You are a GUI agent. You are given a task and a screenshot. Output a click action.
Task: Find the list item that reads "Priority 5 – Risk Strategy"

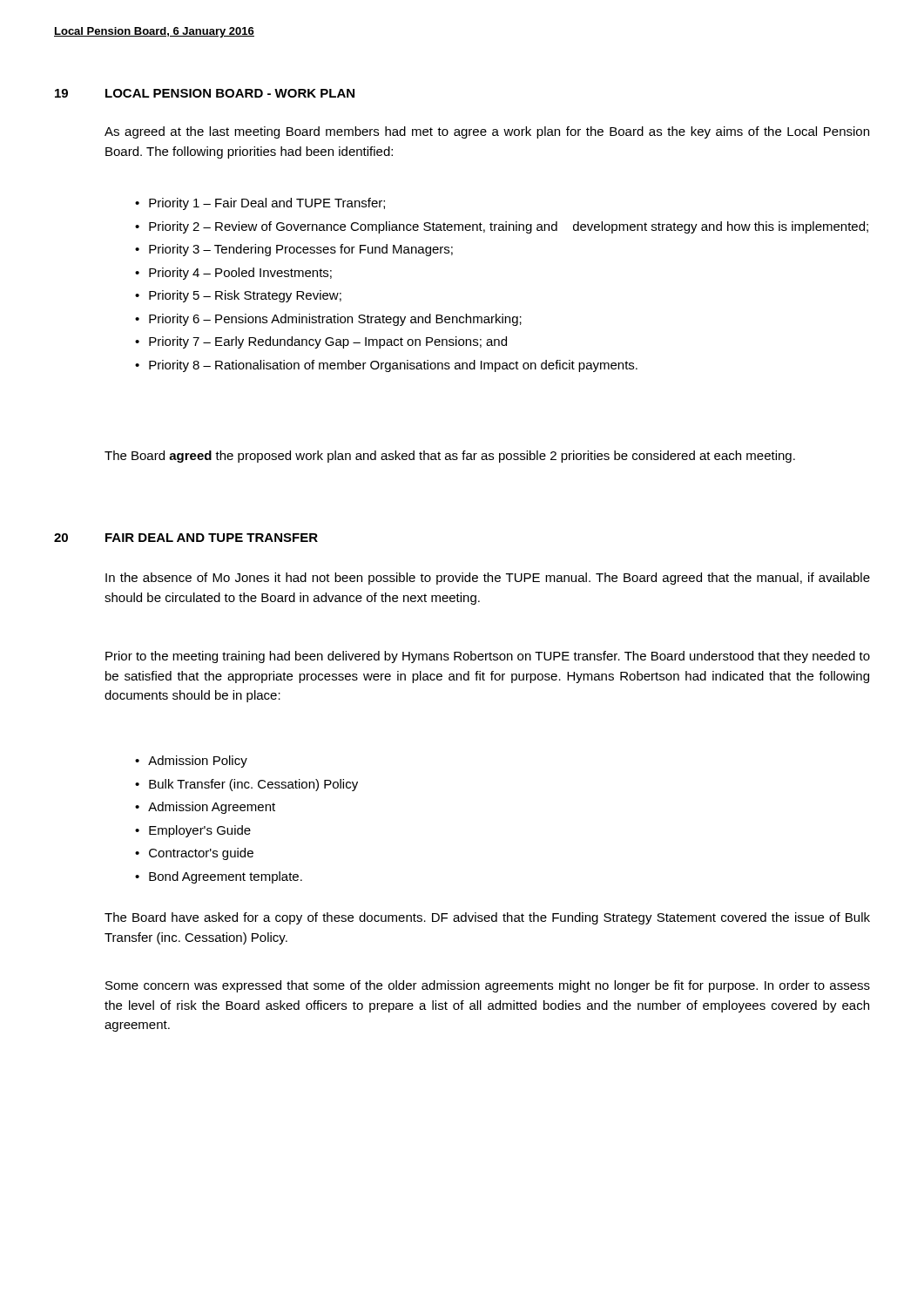coord(245,295)
